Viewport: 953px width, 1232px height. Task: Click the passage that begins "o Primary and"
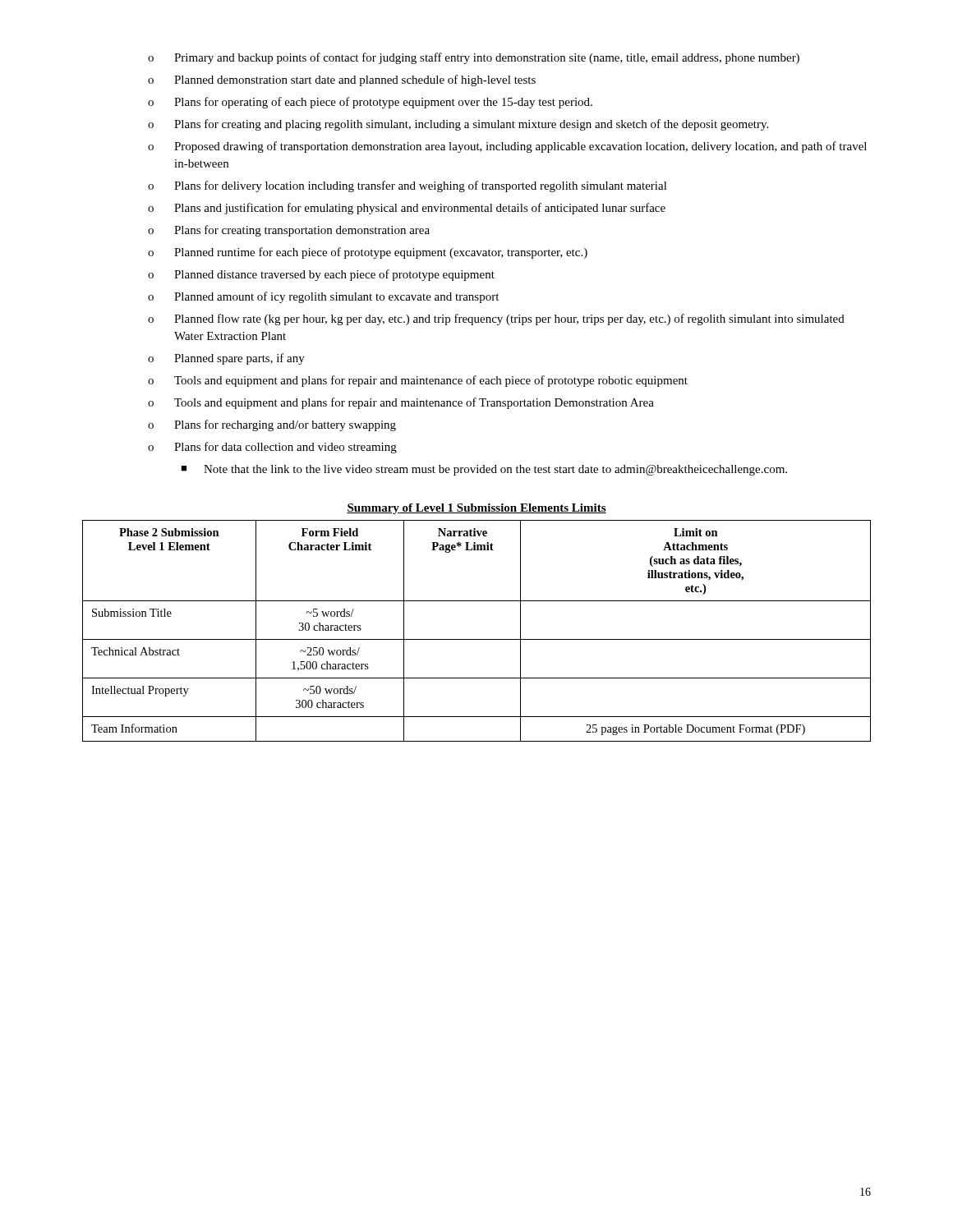474,58
